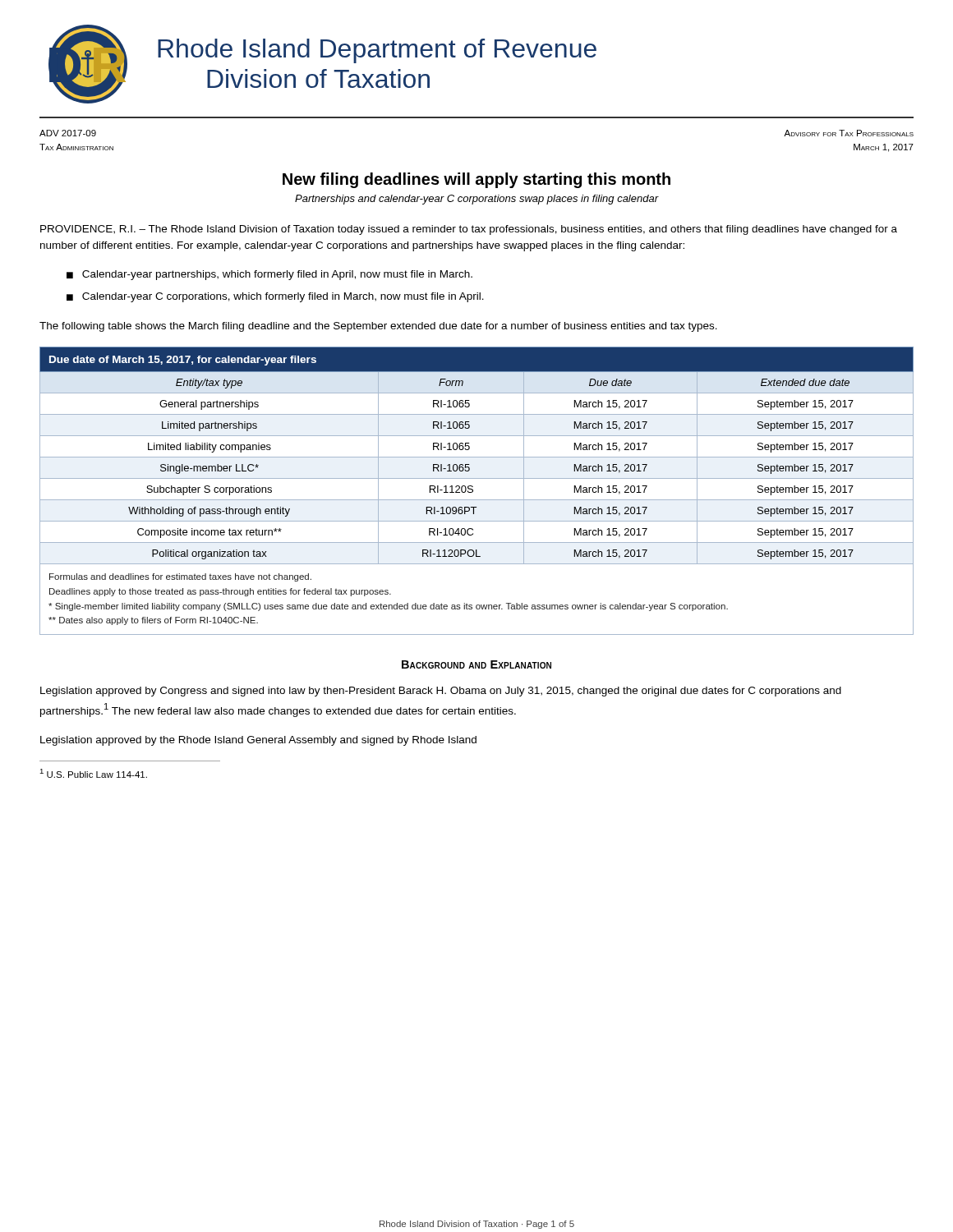
Task: Select the list item with the text "■ Calendar-year C corporations,"
Action: pos(275,297)
